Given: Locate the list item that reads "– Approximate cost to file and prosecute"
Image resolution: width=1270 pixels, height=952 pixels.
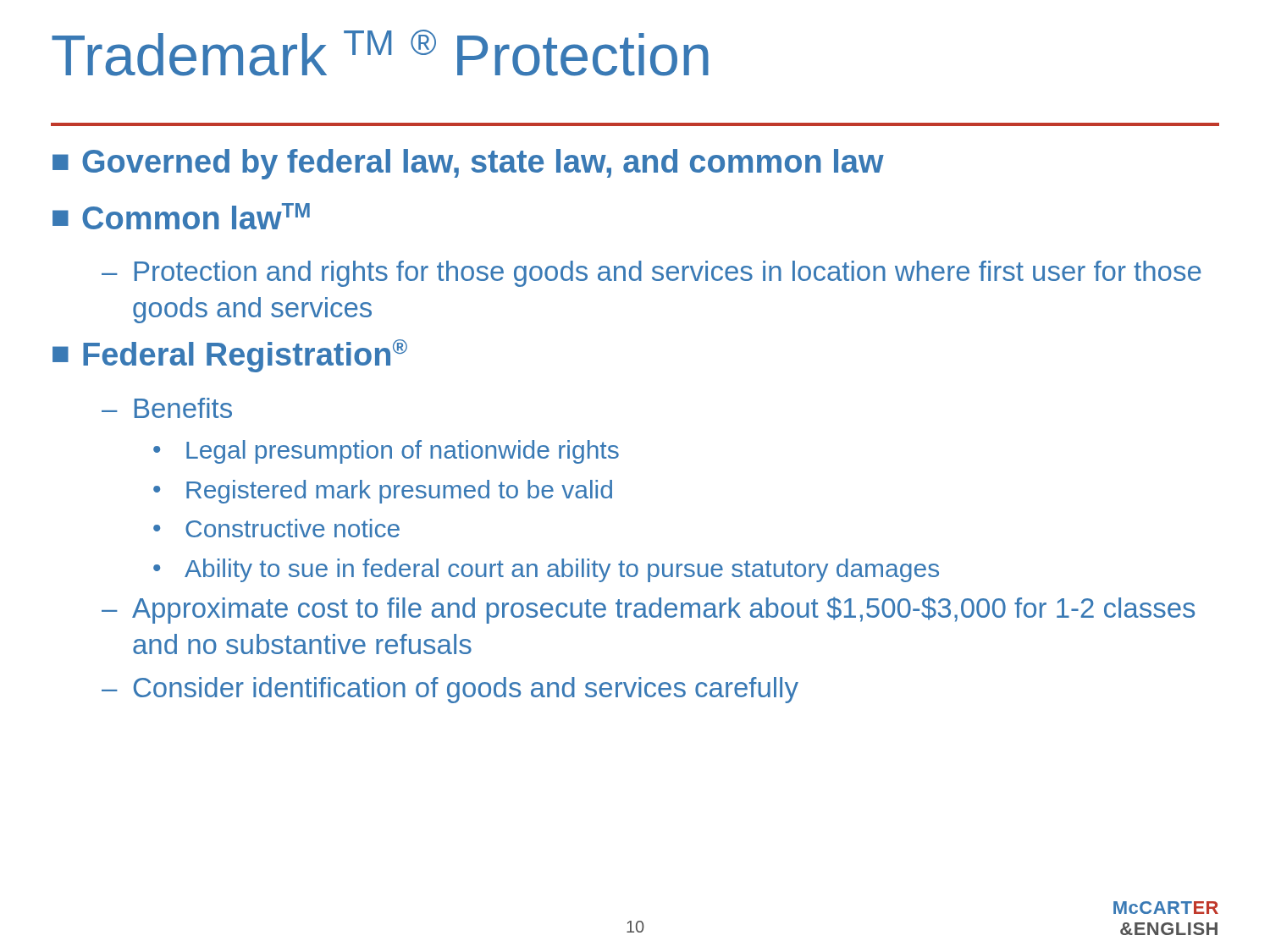Looking at the screenshot, I should [660, 627].
